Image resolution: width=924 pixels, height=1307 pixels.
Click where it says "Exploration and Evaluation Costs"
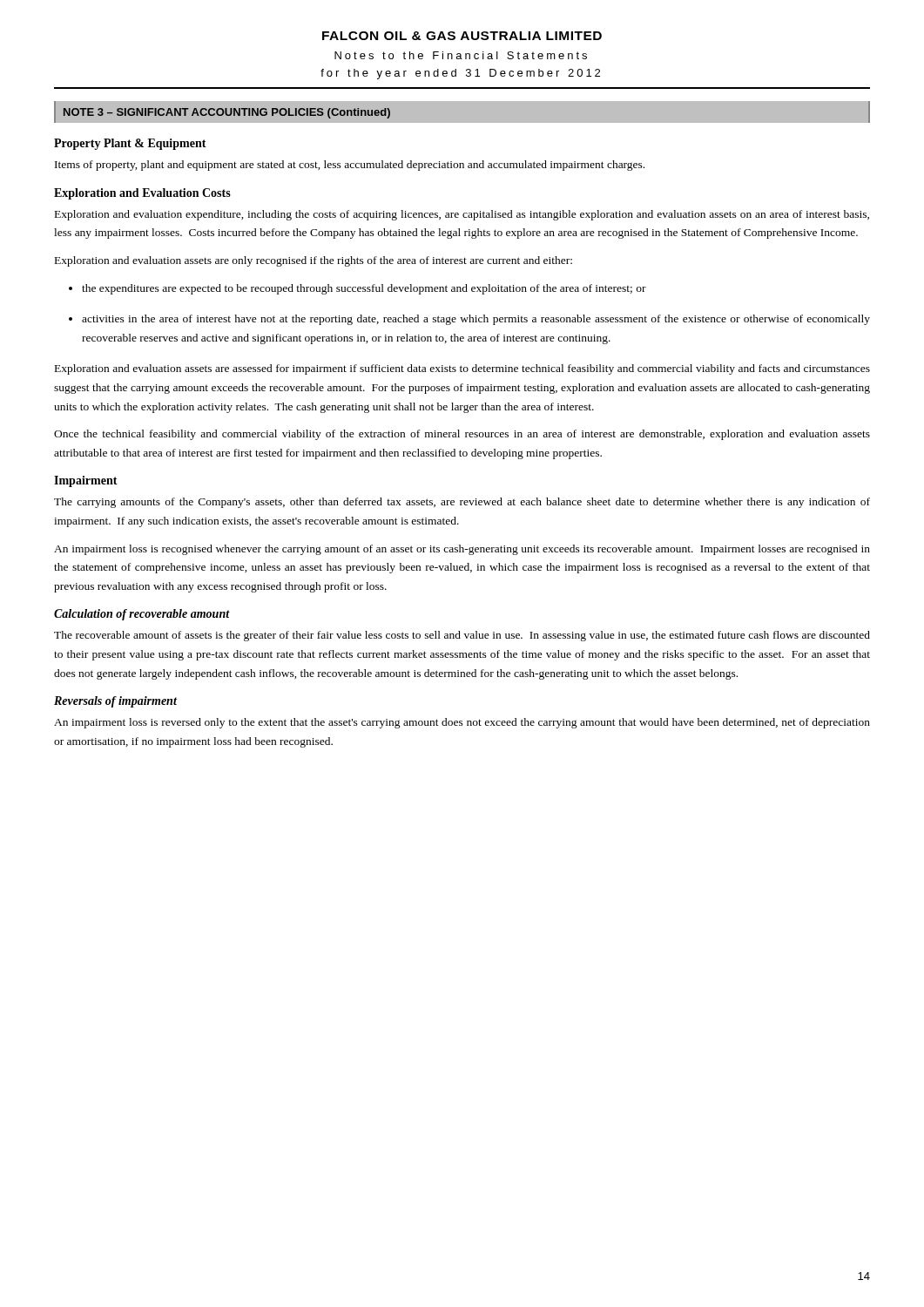pyautogui.click(x=142, y=193)
